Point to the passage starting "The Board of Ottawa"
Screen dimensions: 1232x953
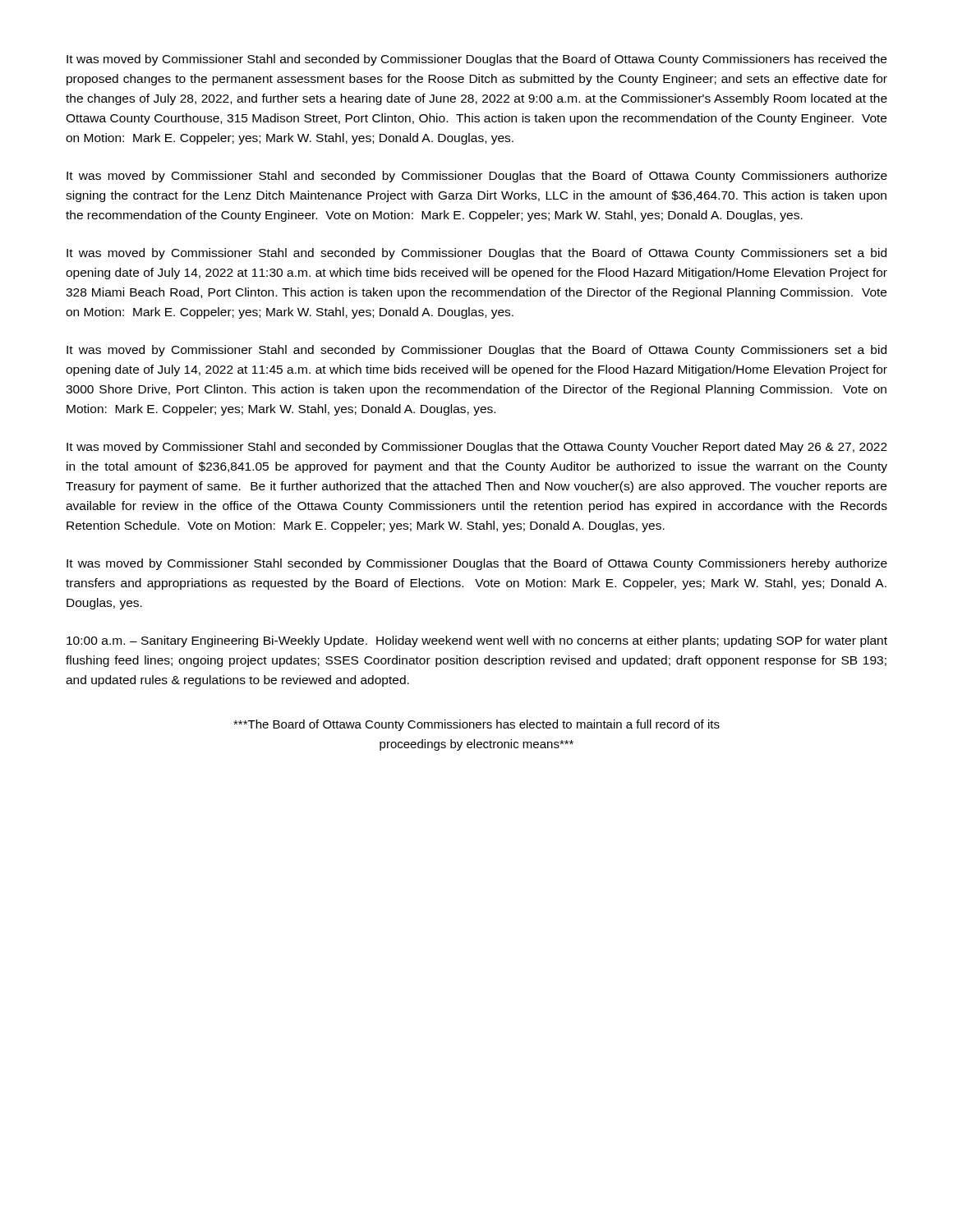(x=476, y=734)
